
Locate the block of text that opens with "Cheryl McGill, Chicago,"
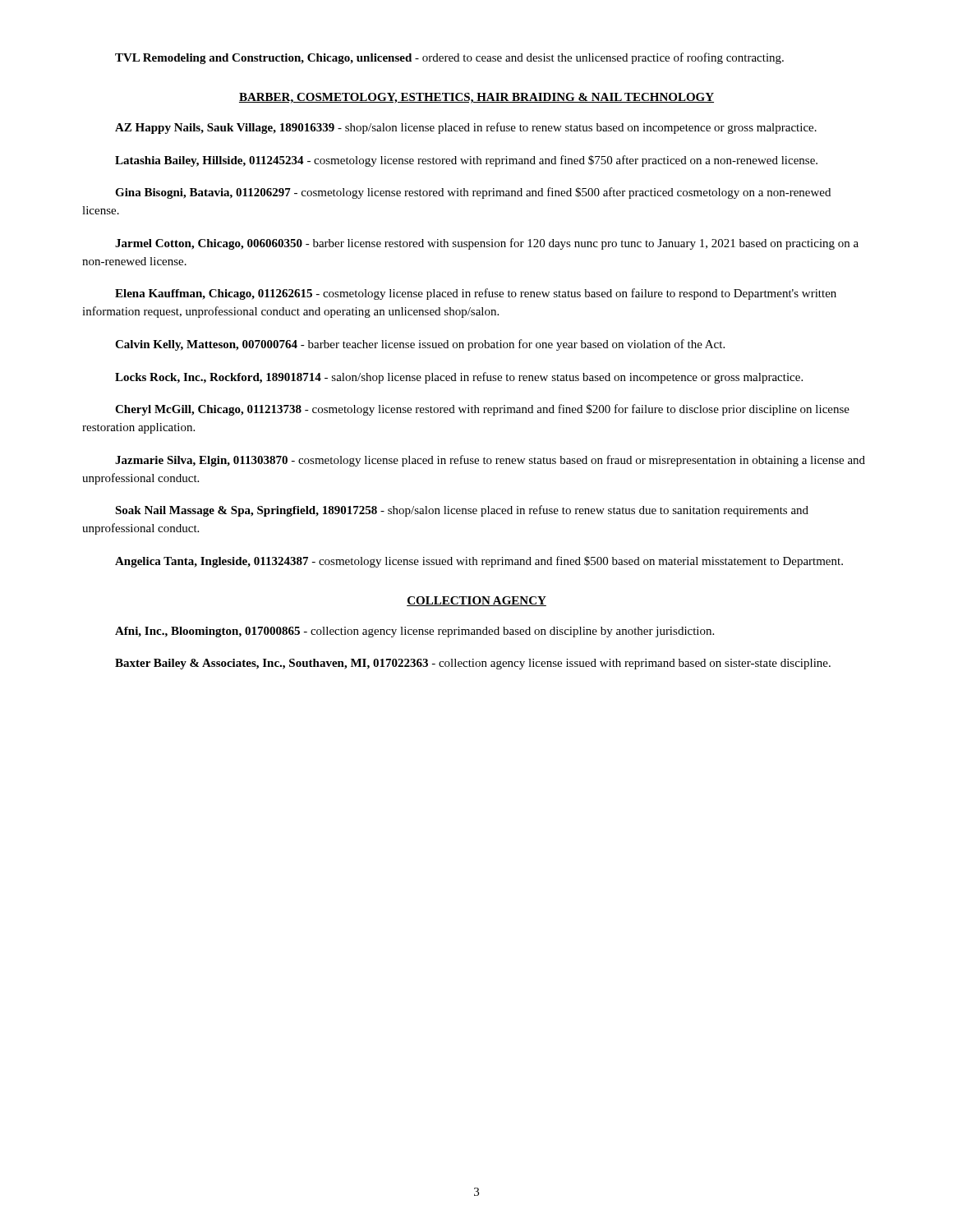tap(466, 418)
